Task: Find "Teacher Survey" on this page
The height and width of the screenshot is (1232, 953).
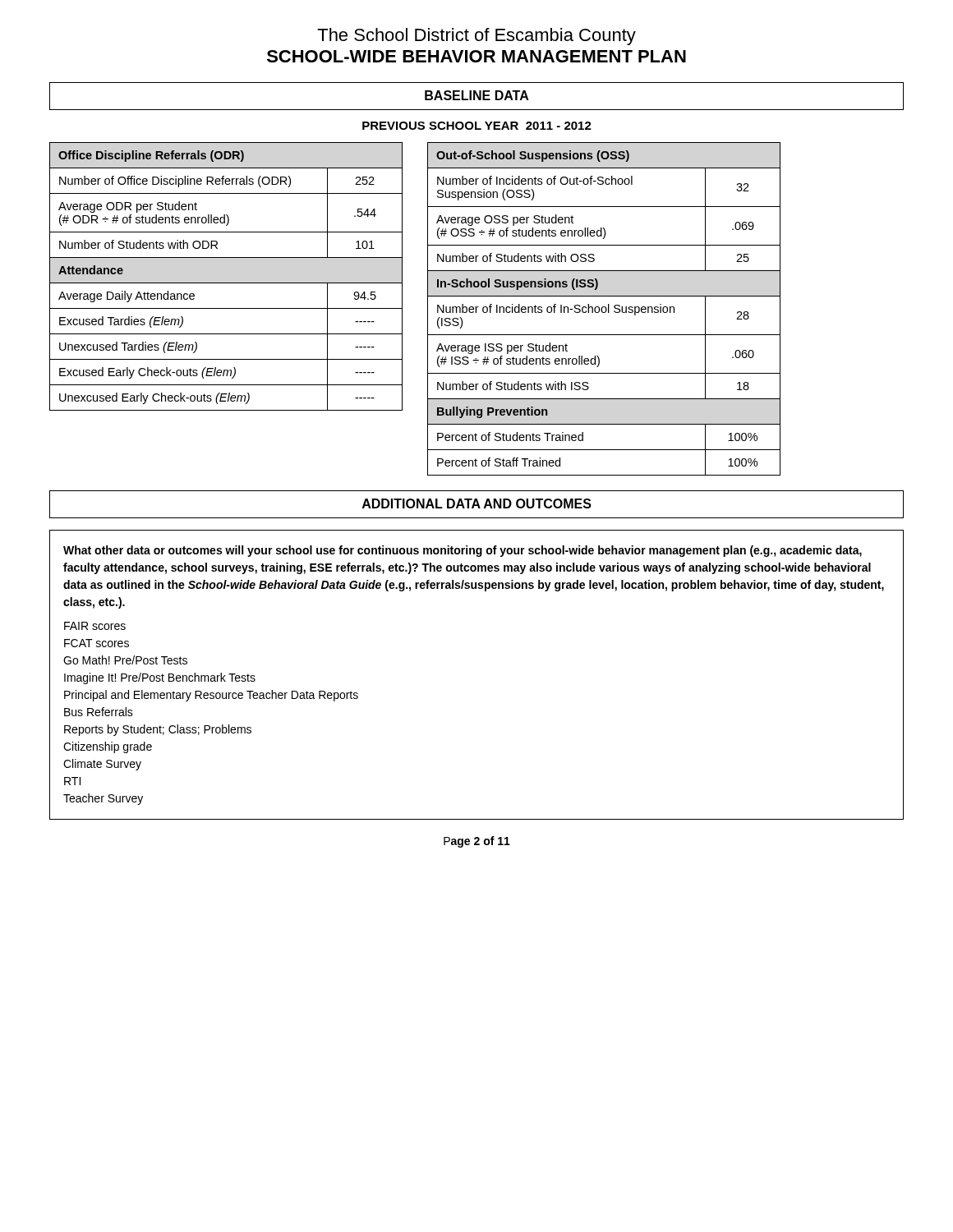Action: click(103, 798)
